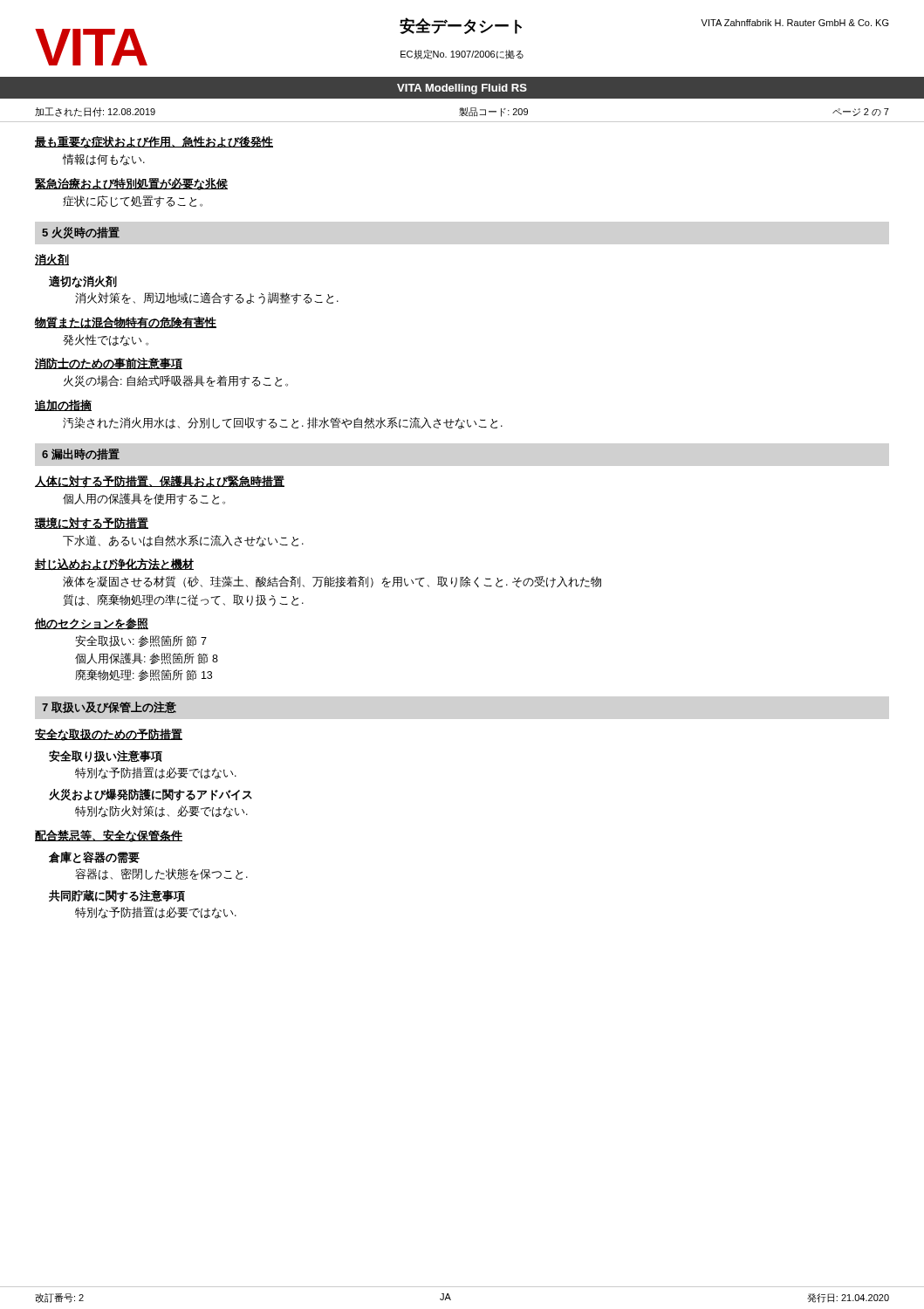Click on the text with the text "火災の場合: 自給式呼吸器具を着用すること。"
Screen dimensions: 1309x924
pos(179,381)
